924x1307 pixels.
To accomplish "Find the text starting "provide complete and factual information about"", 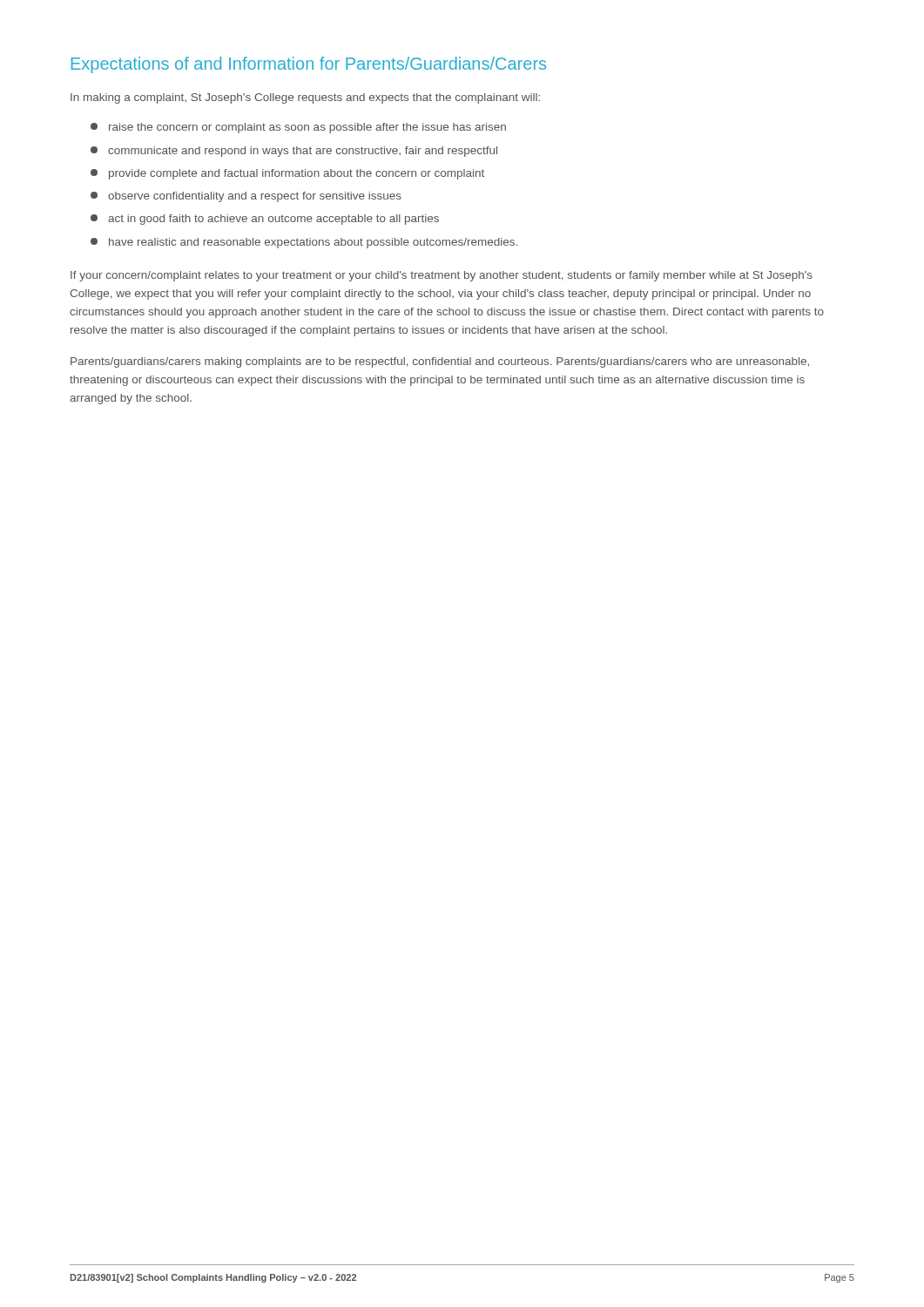I will [x=288, y=173].
